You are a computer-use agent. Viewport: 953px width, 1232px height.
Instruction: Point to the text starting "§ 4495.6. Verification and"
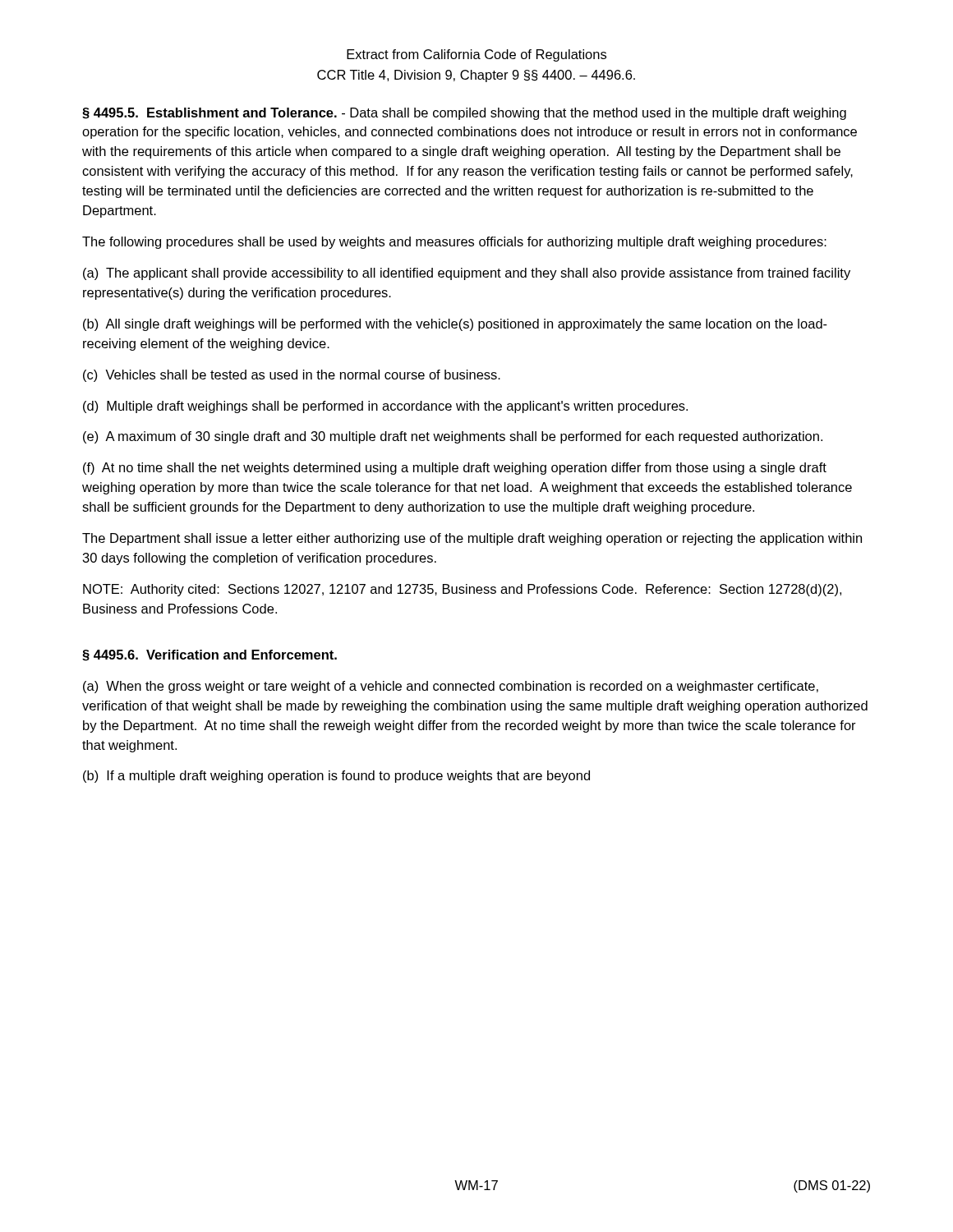click(210, 654)
